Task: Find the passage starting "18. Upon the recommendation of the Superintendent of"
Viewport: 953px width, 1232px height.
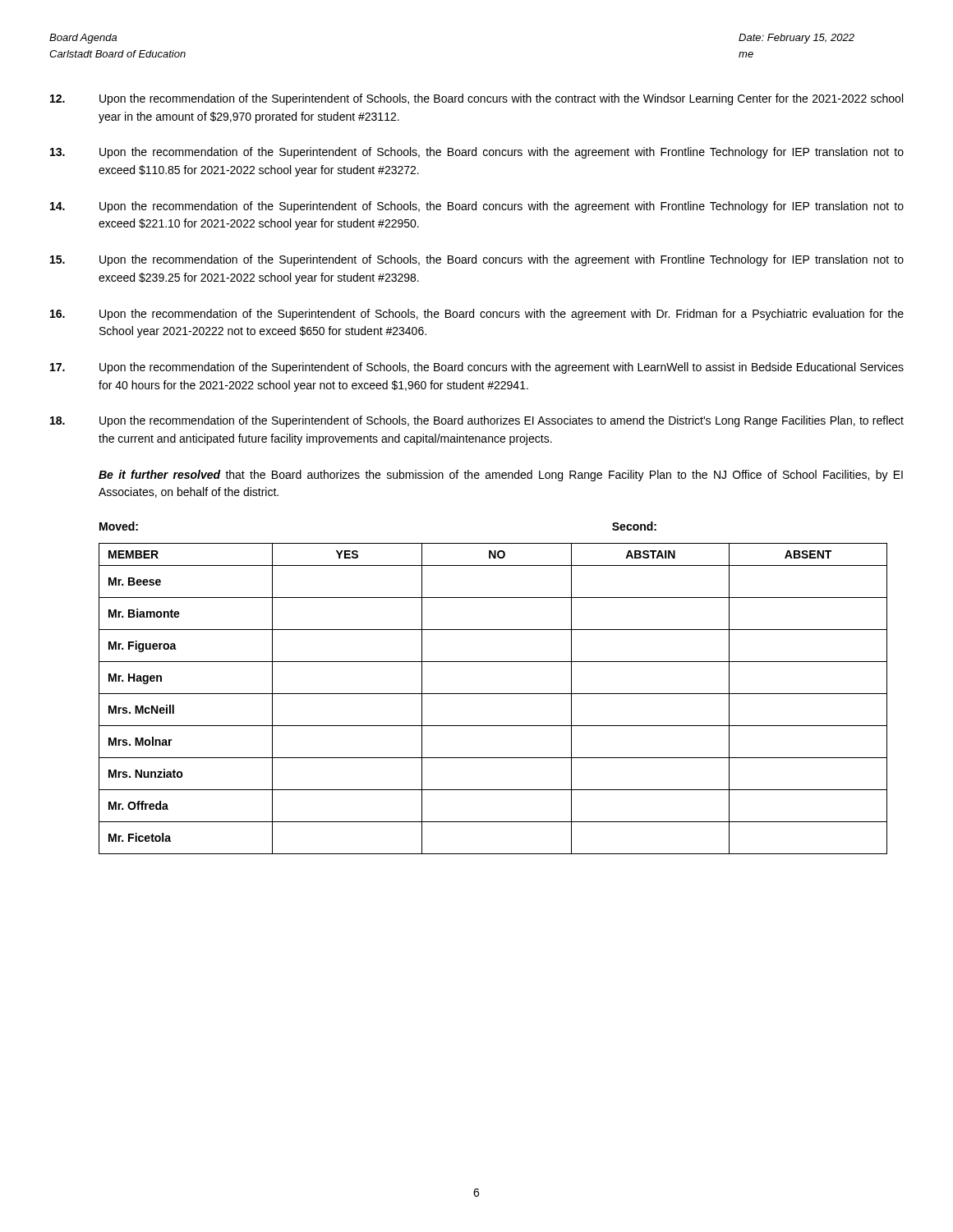Action: pos(476,430)
